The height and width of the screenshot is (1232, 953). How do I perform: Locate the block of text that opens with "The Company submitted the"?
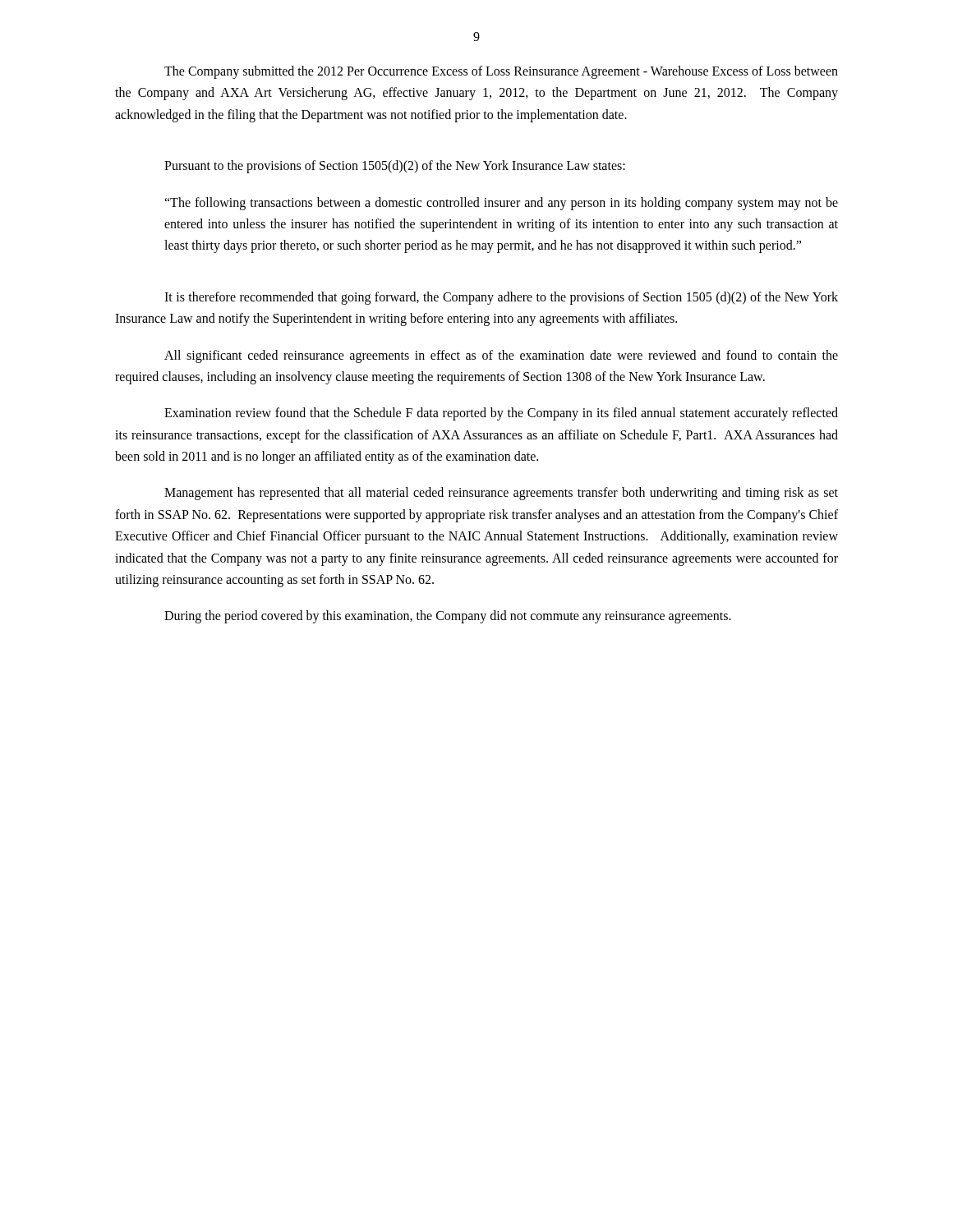(476, 93)
